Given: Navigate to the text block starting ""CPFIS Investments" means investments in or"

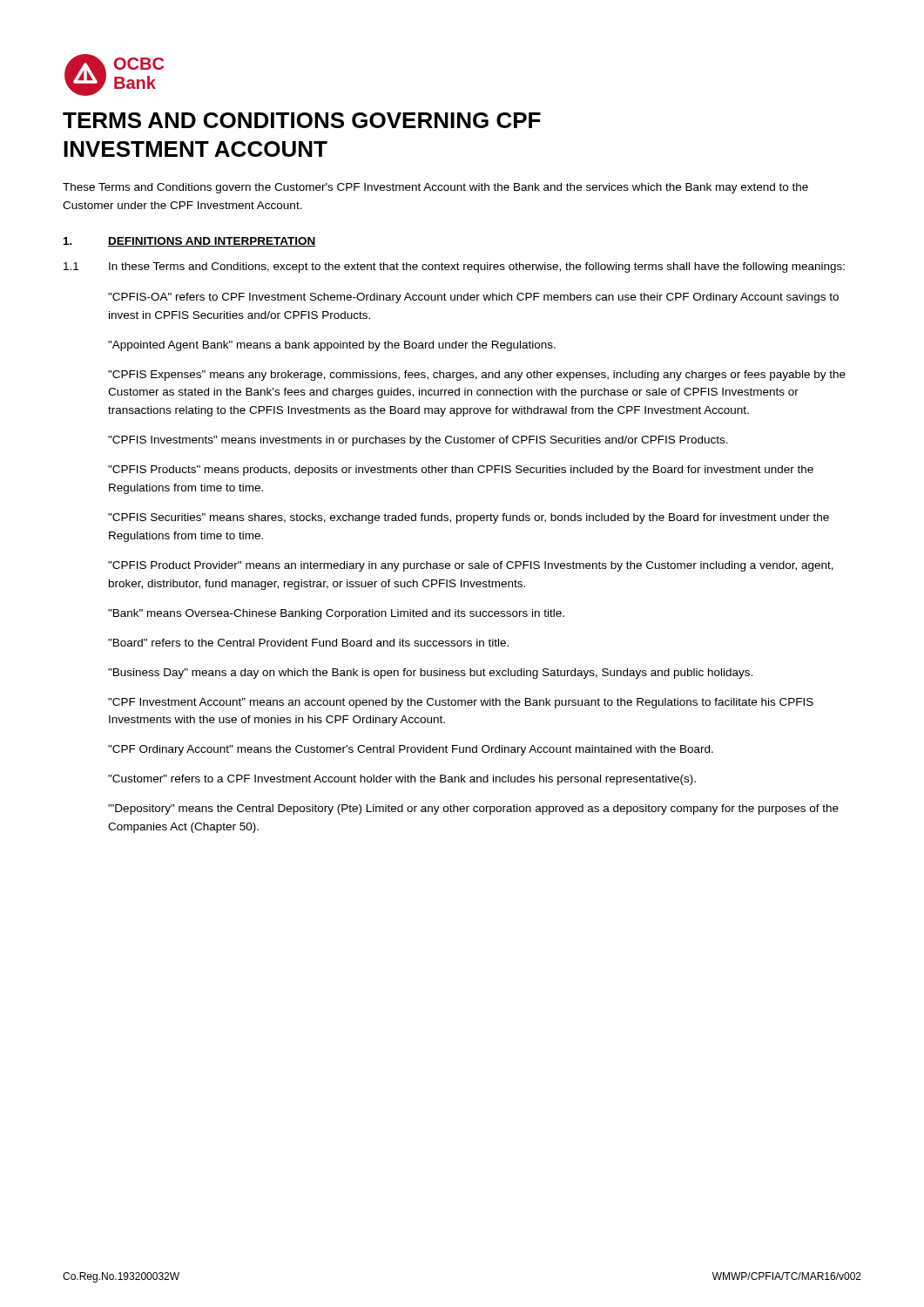Looking at the screenshot, I should coord(418,440).
